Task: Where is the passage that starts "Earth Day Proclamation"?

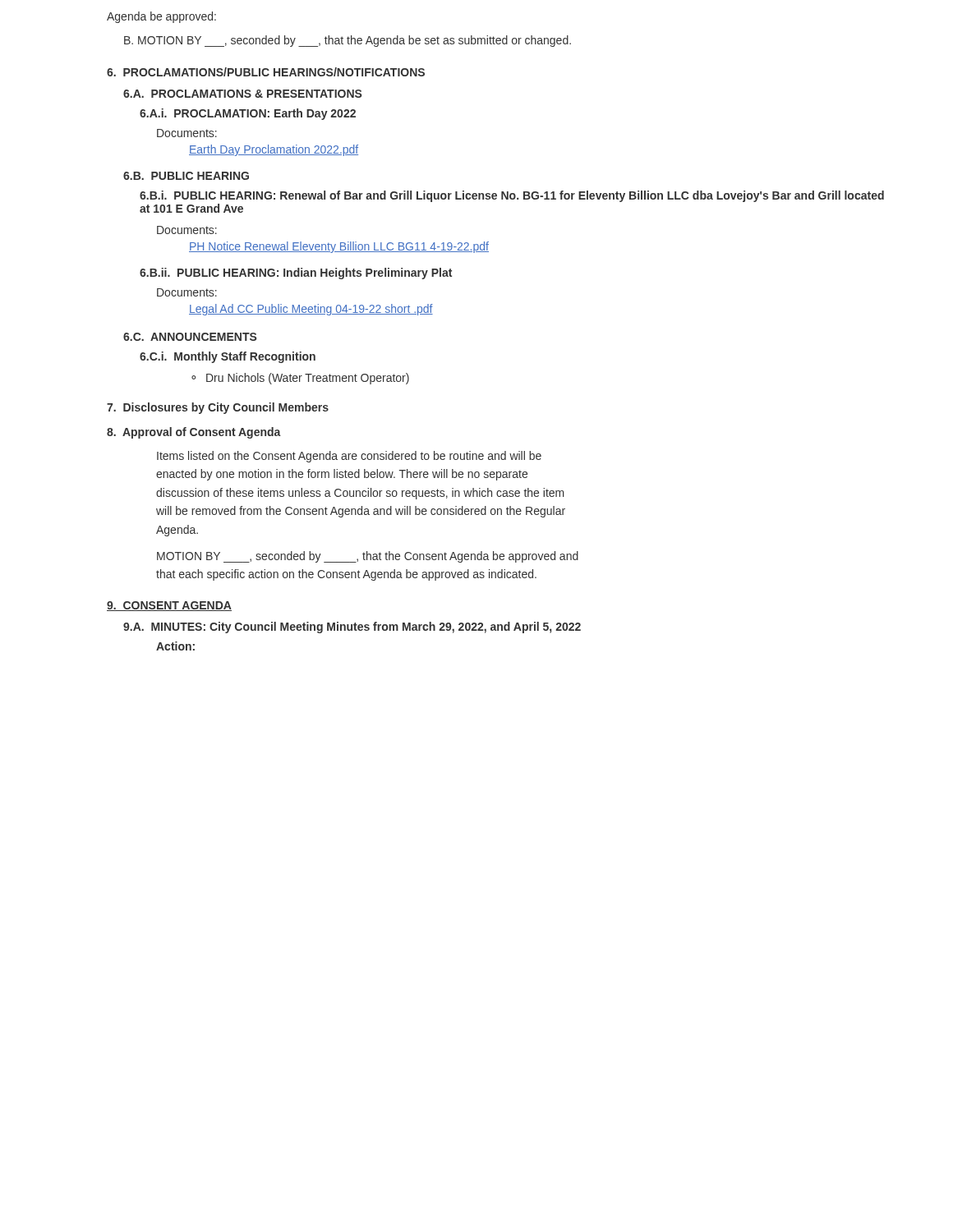Action: click(274, 150)
